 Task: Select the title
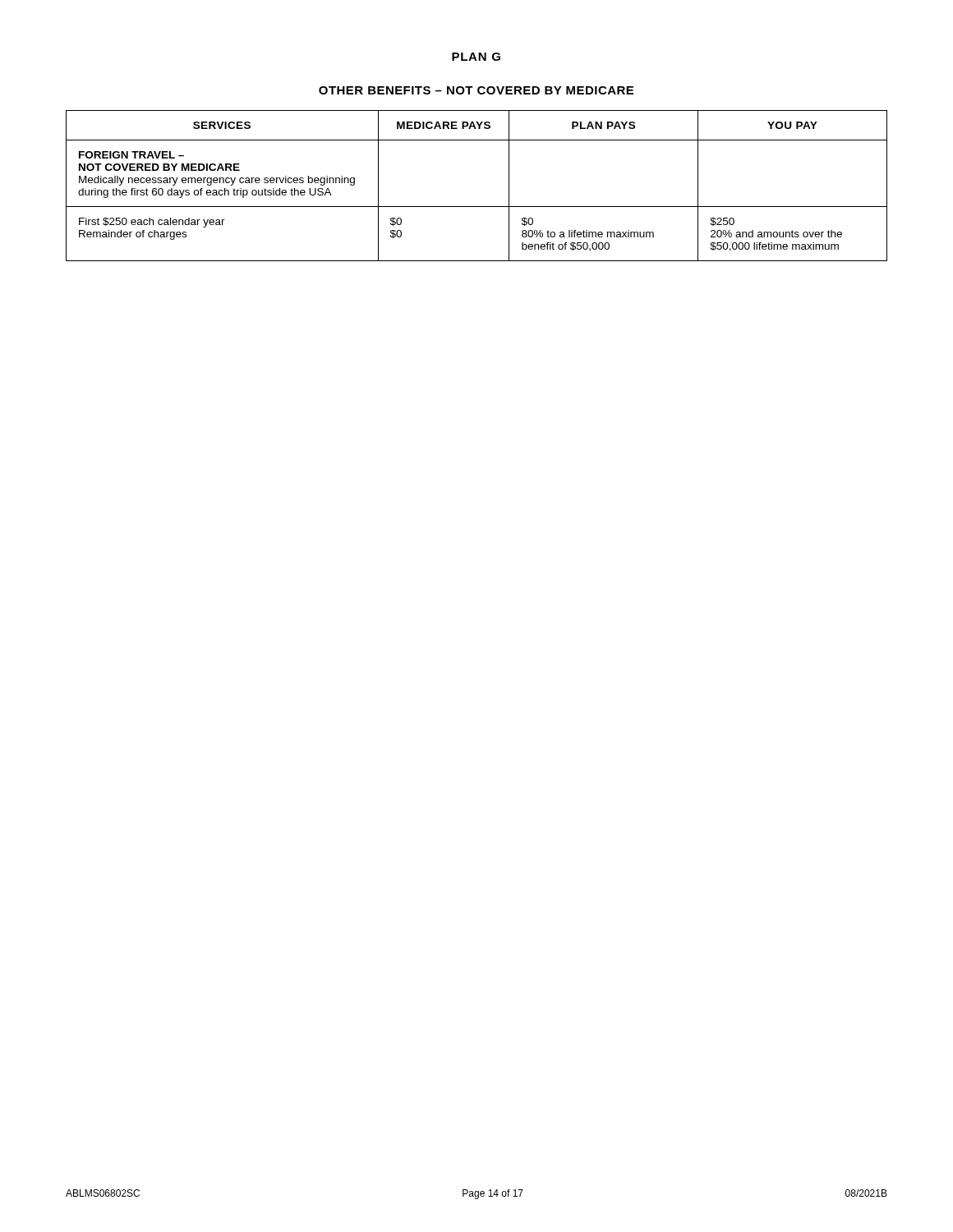(x=476, y=56)
